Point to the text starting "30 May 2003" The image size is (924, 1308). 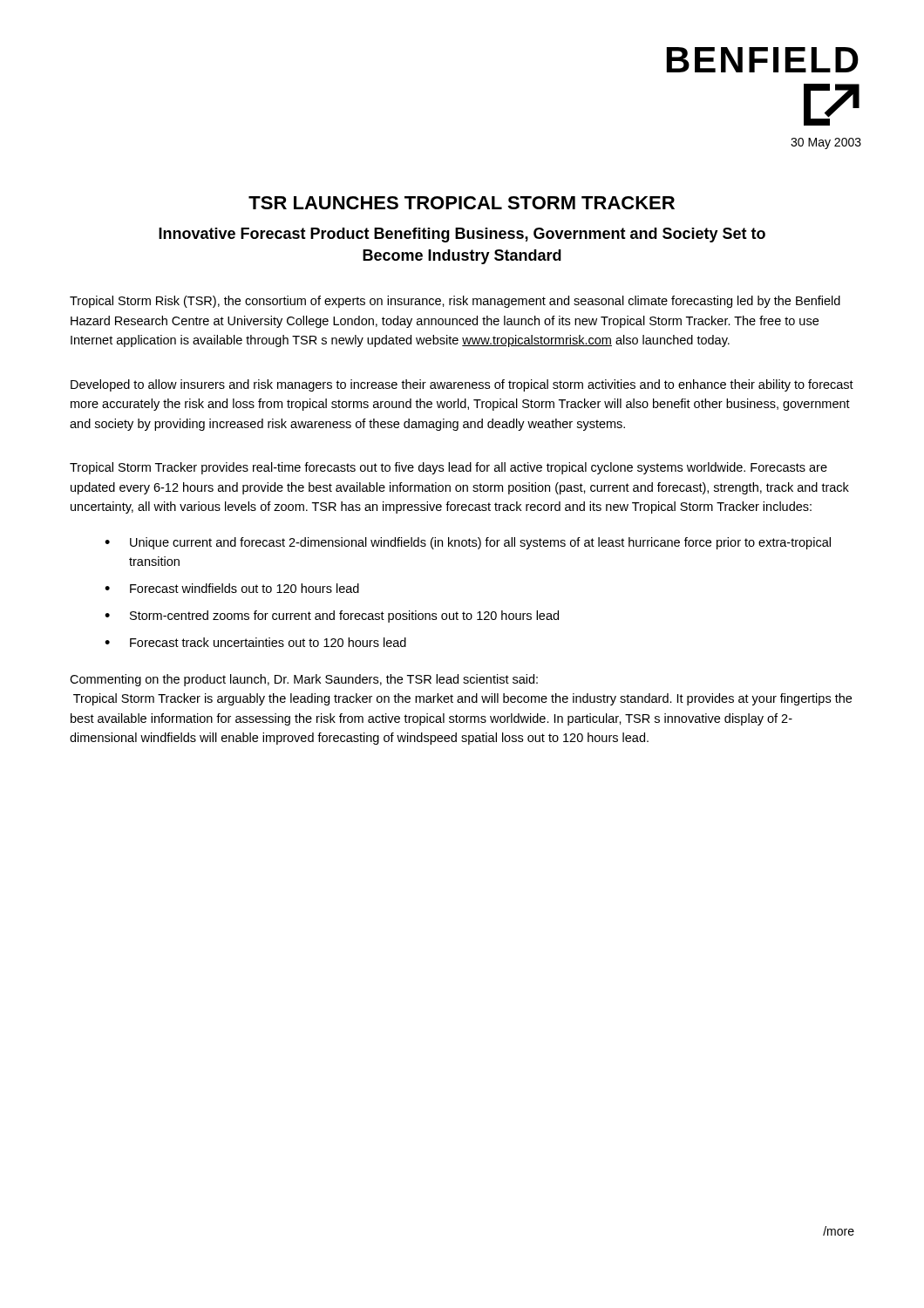click(x=826, y=142)
